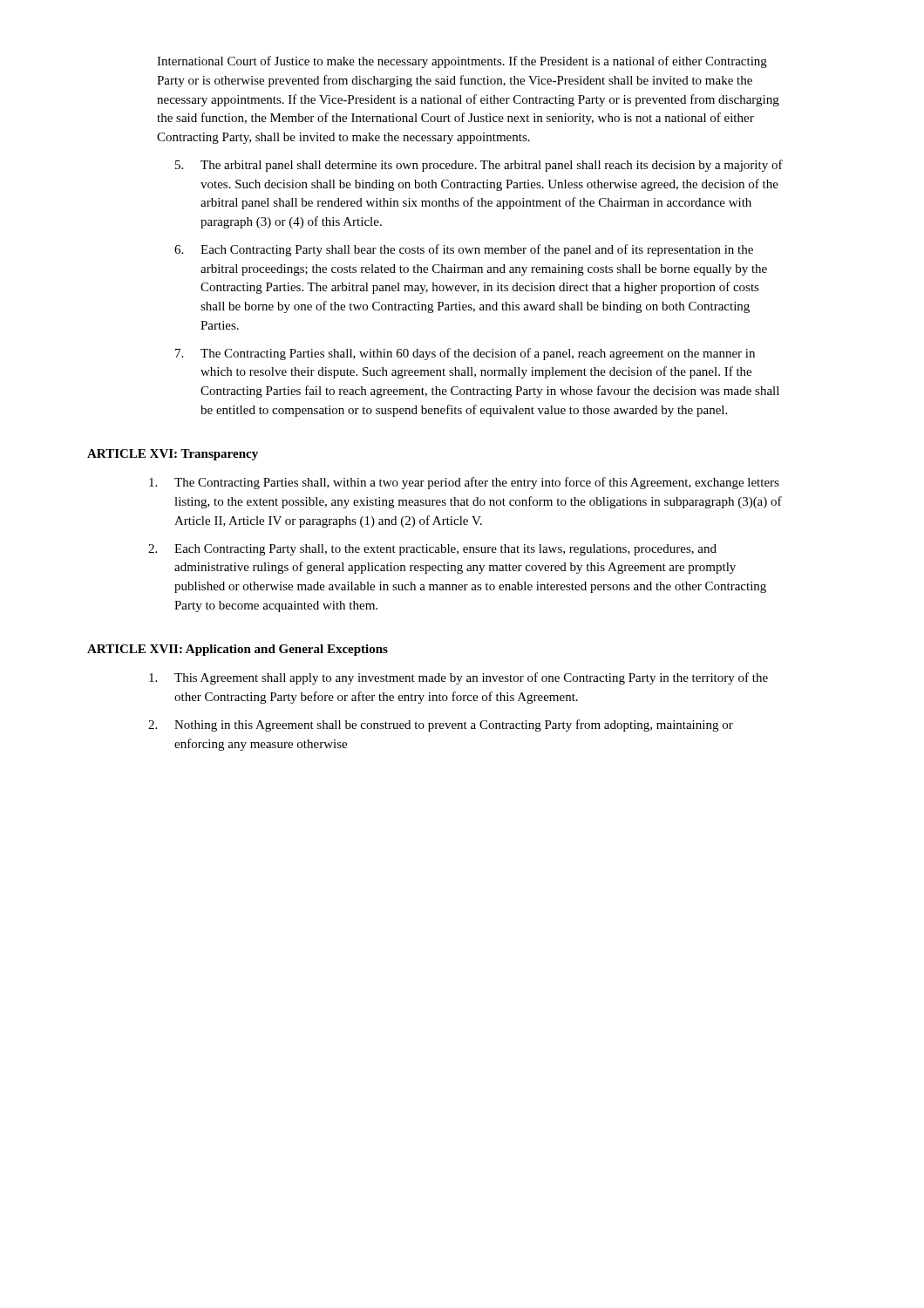The width and height of the screenshot is (924, 1308).
Task: Locate the block of text that opens with "2. Nothing in this Agreement"
Action: point(441,733)
